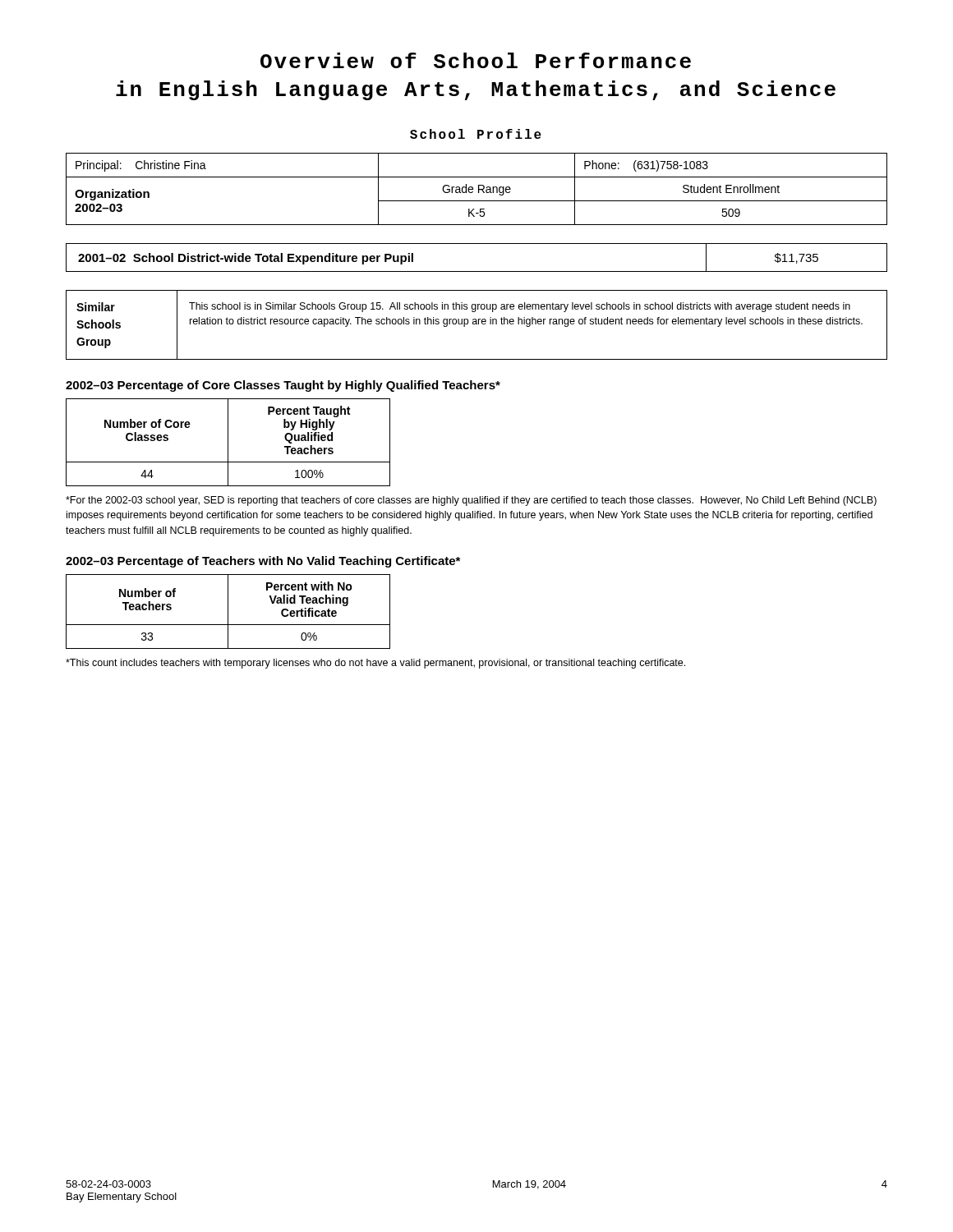Click on the table containing "Percent Taught by Highly"
Viewport: 953px width, 1232px height.
pyautogui.click(x=476, y=442)
